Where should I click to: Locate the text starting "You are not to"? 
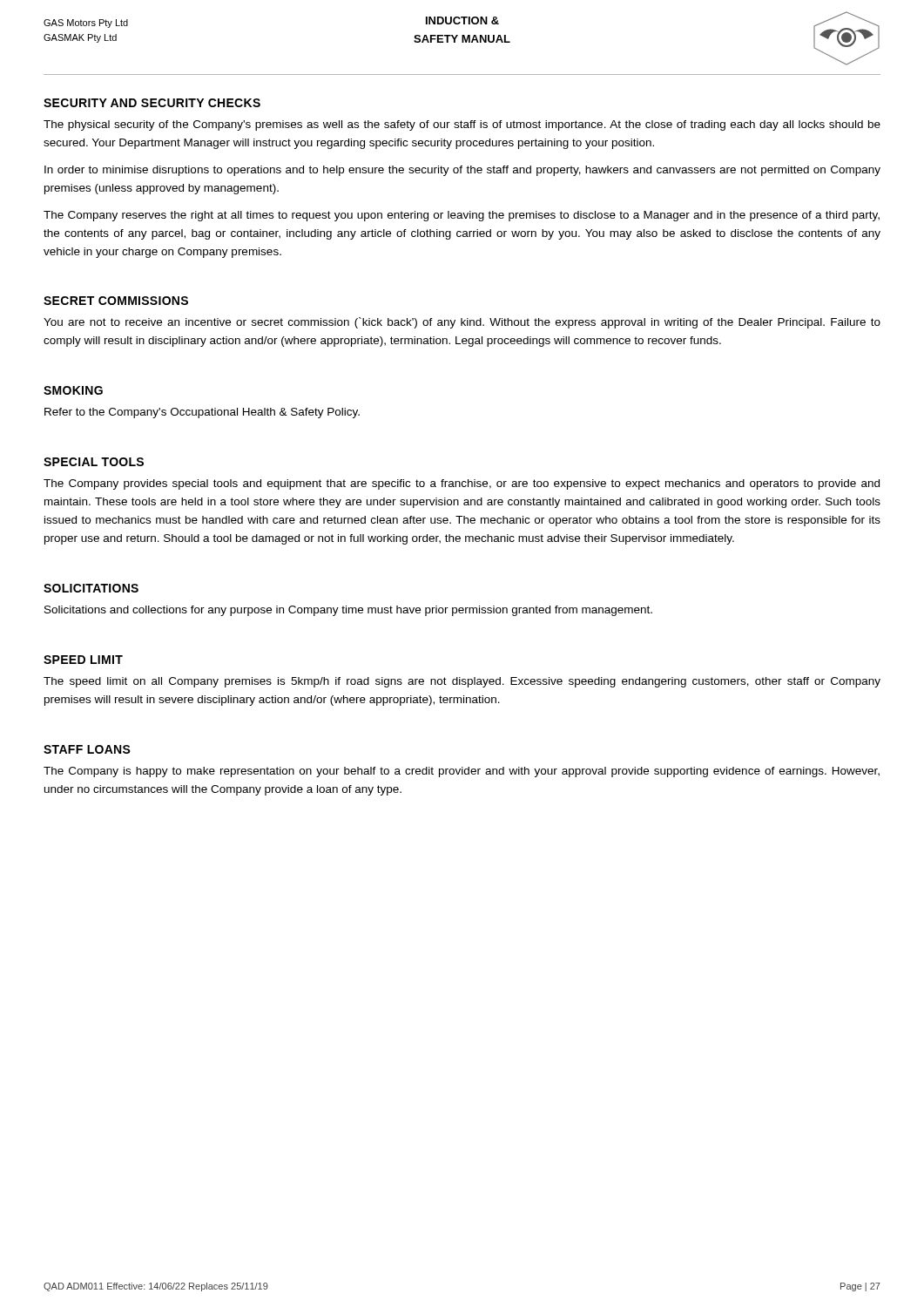[462, 331]
